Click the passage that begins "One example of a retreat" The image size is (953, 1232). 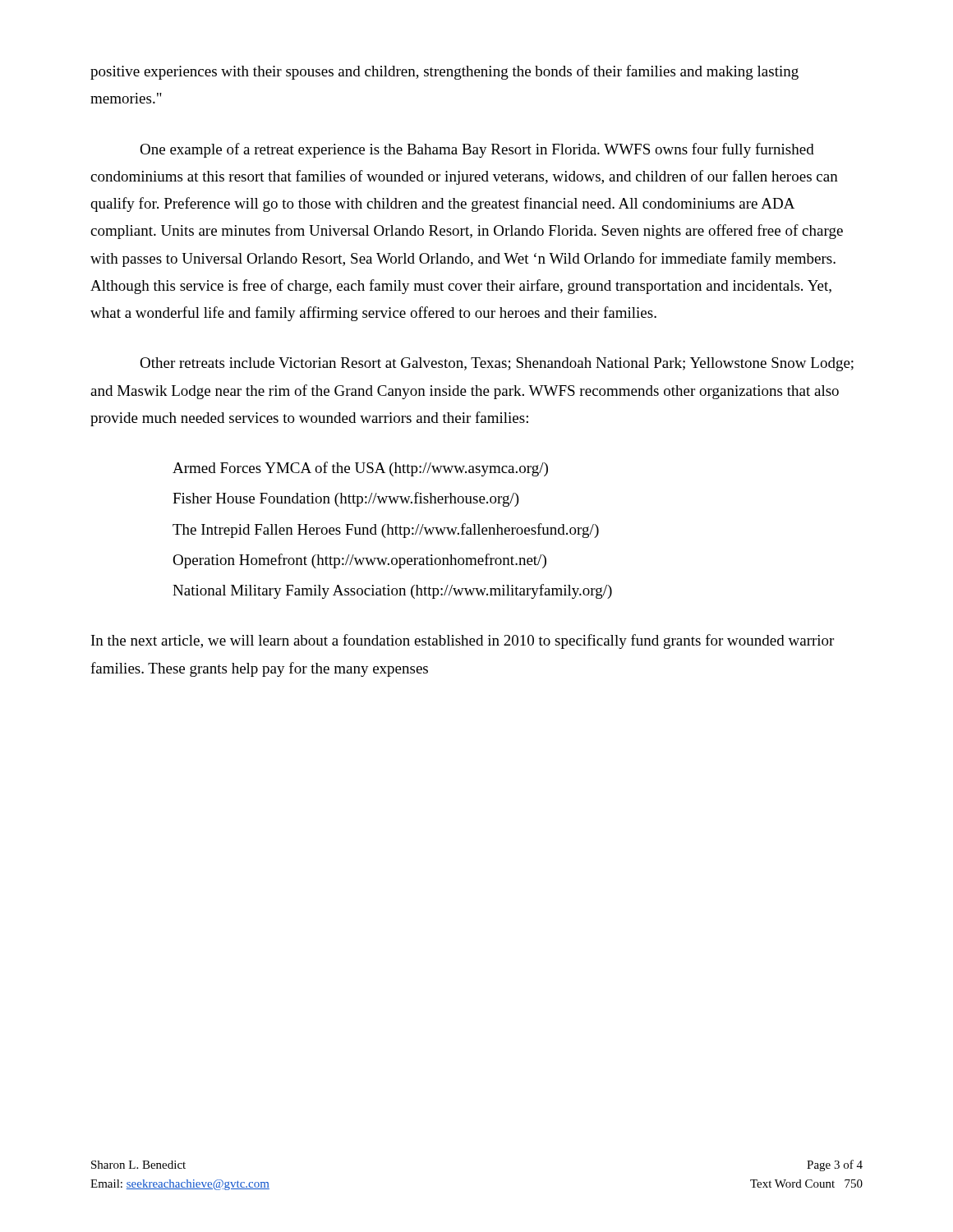(x=476, y=231)
